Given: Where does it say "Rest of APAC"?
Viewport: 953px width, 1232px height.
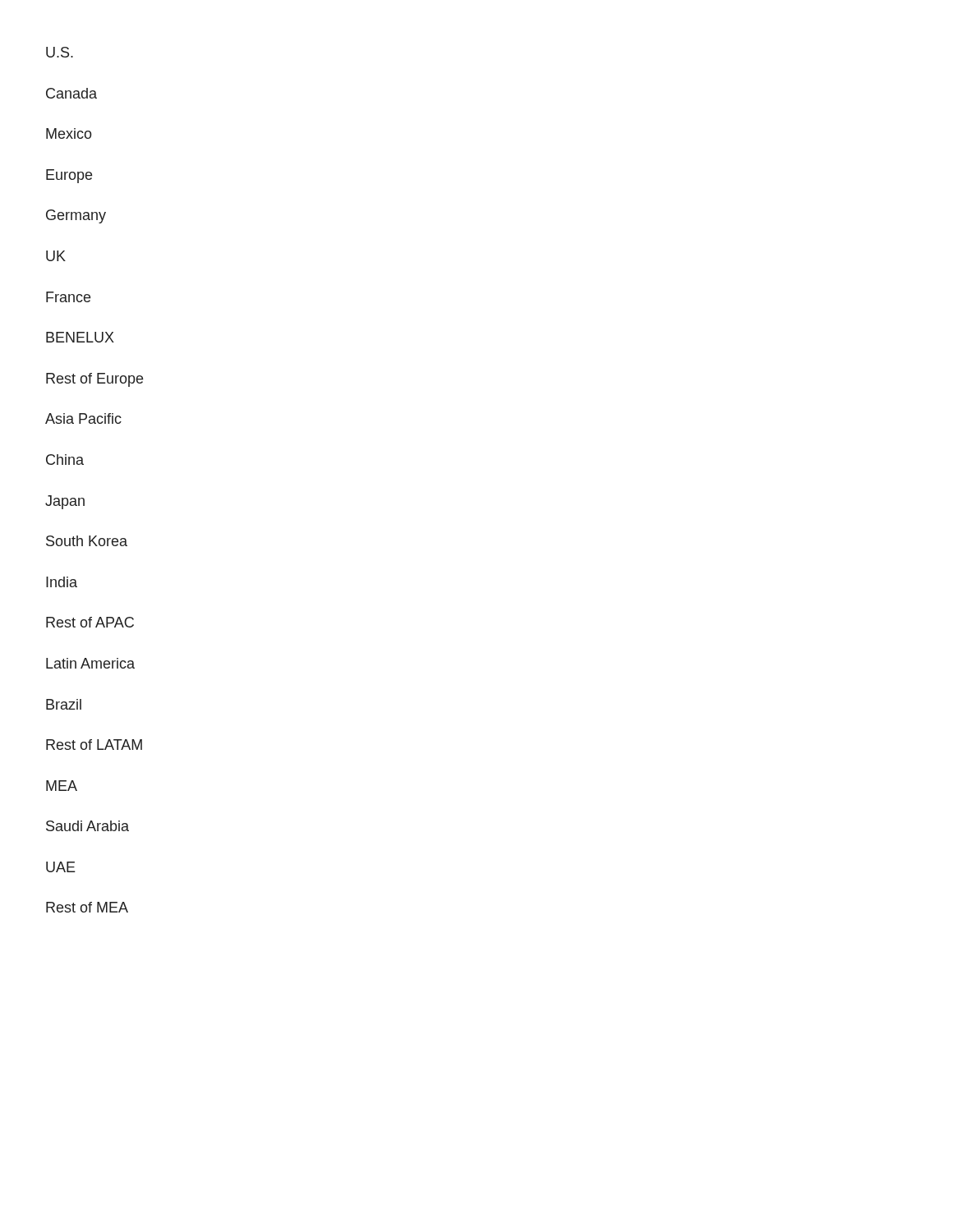Looking at the screenshot, I should tap(90, 623).
